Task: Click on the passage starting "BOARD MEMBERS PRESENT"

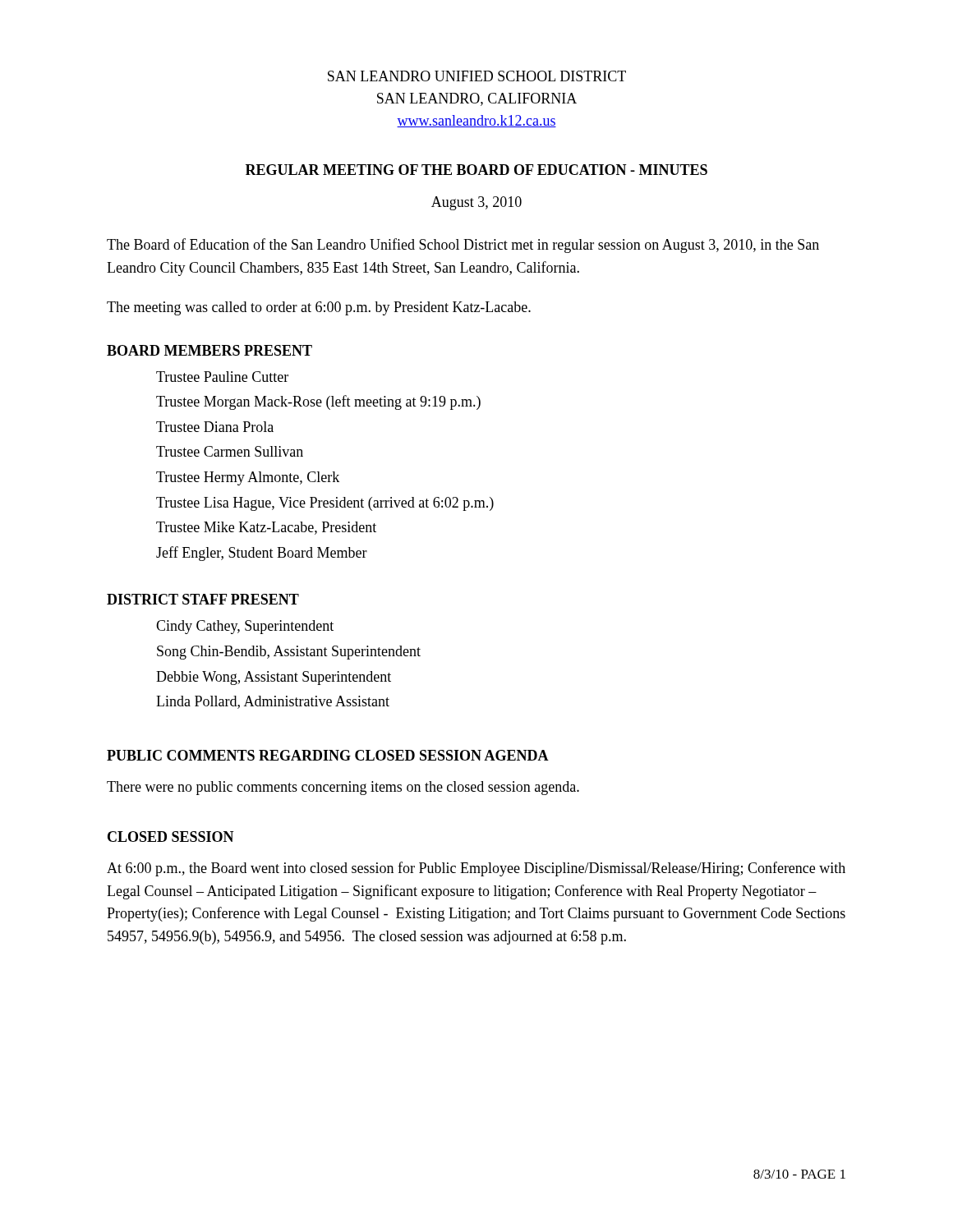Action: point(210,350)
